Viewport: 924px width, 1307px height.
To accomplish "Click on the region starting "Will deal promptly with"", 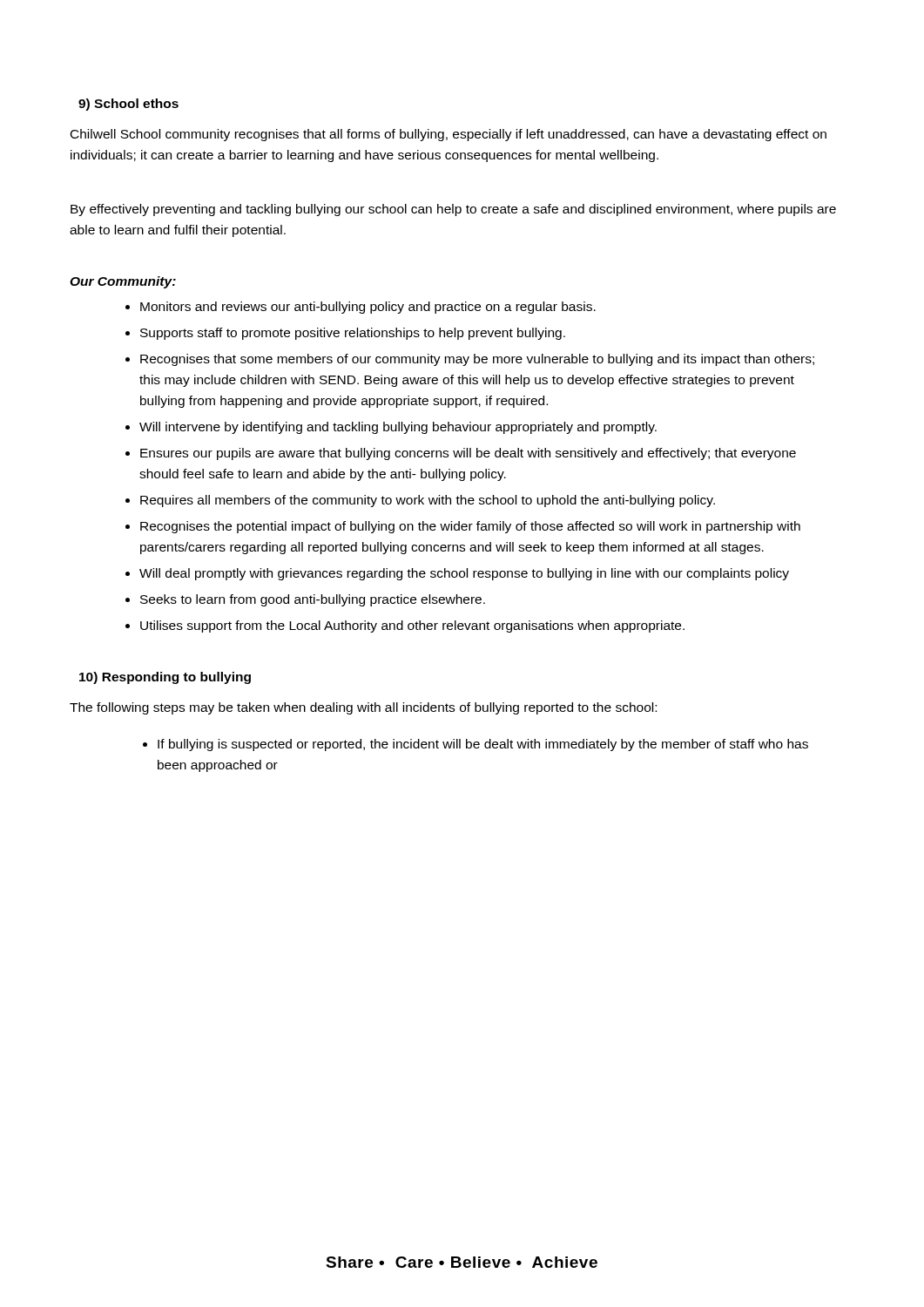I will click(464, 573).
